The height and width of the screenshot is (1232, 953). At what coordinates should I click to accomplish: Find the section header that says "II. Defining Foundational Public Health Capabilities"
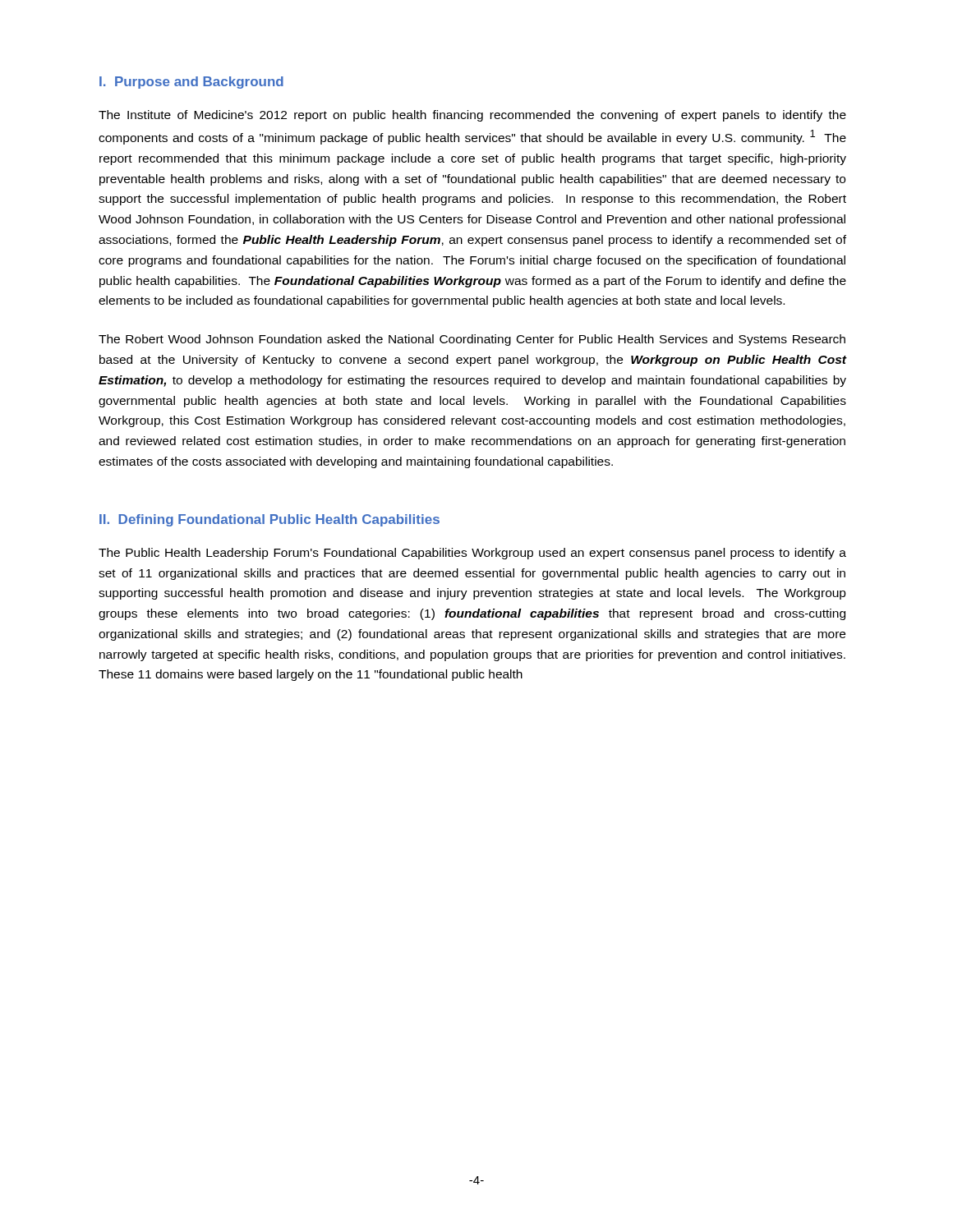tap(269, 519)
